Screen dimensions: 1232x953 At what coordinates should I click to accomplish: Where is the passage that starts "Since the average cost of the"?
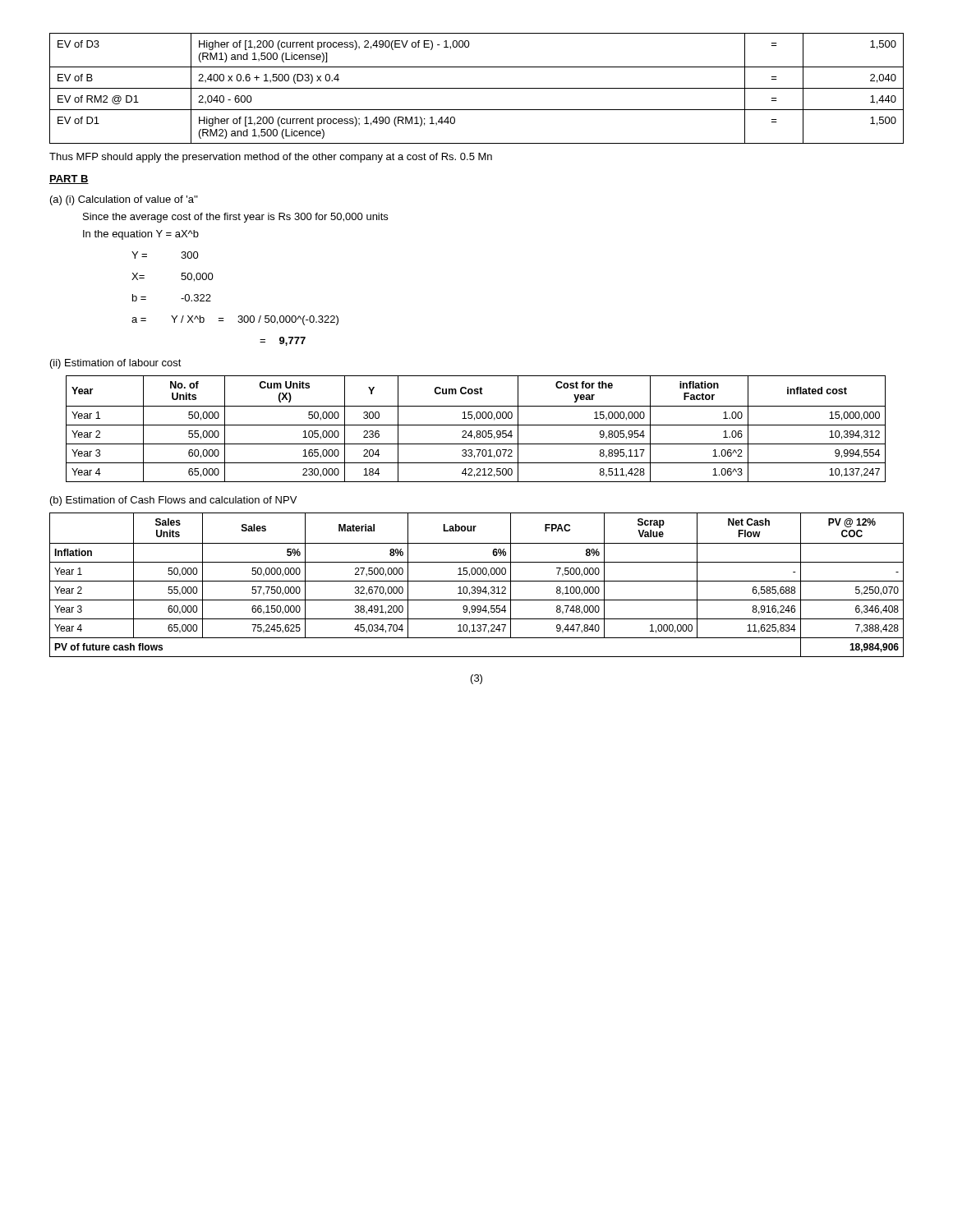tap(235, 216)
